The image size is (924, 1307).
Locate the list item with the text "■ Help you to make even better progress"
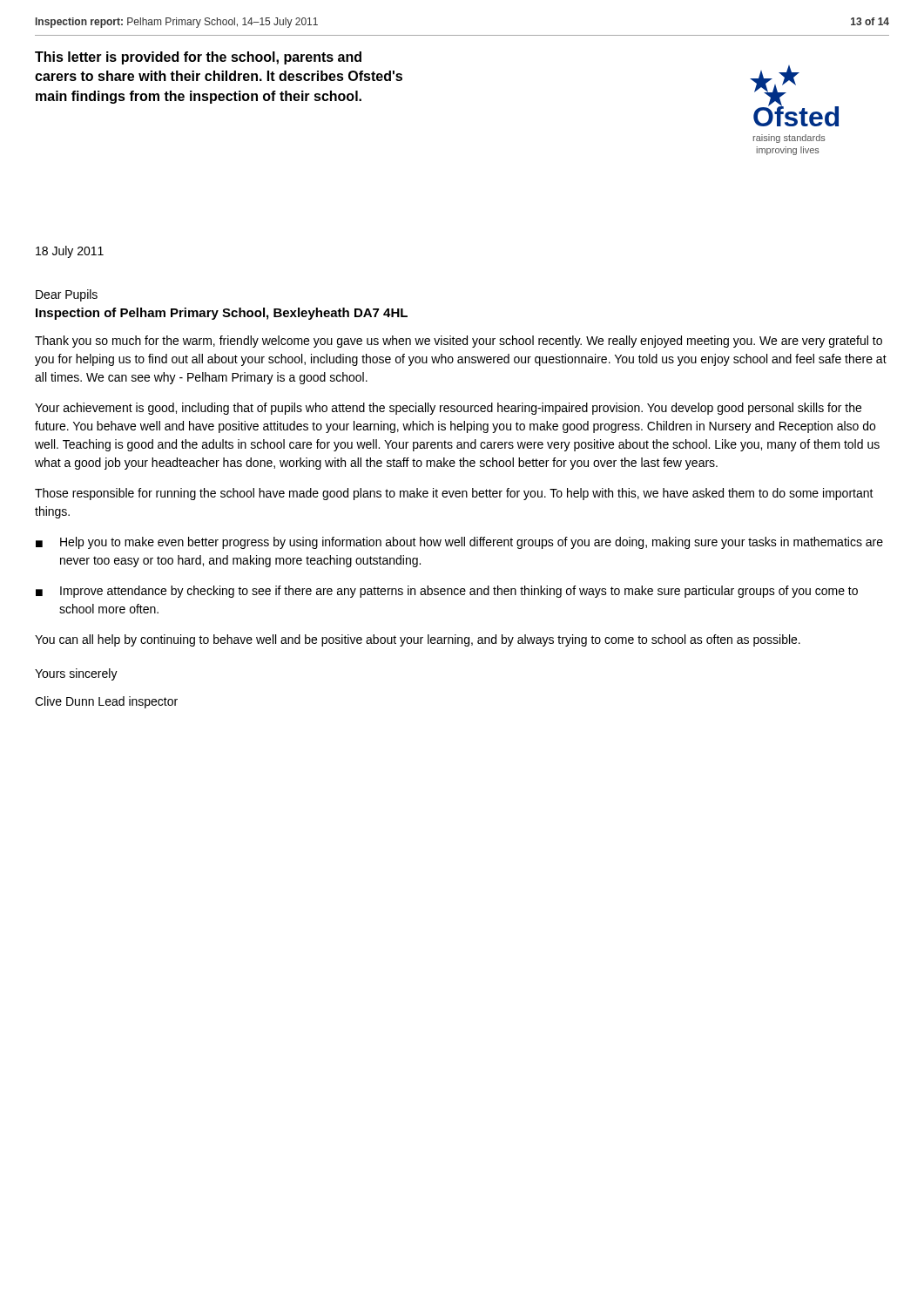click(462, 552)
